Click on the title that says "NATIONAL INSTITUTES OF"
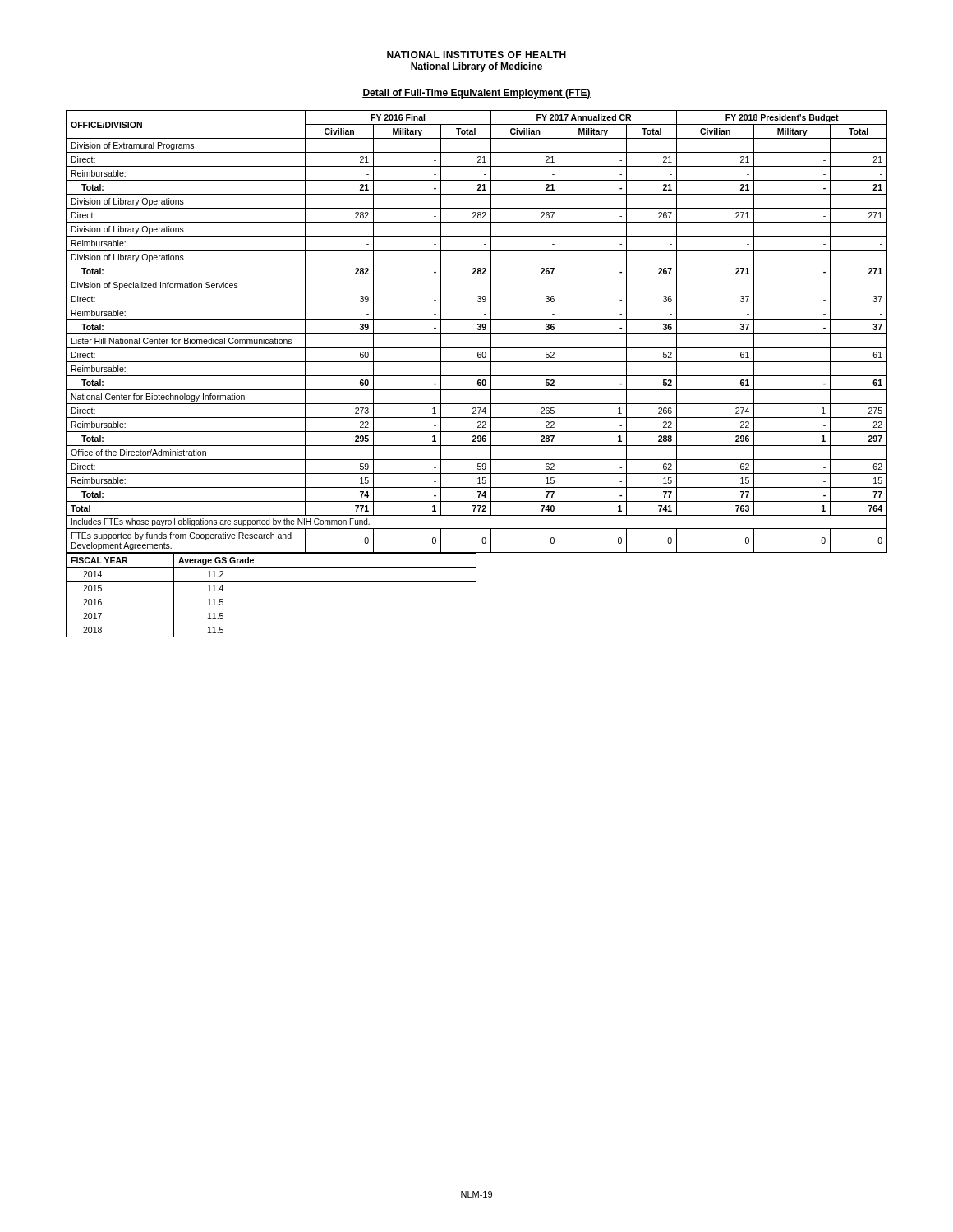The width and height of the screenshot is (953, 1232). (x=476, y=61)
